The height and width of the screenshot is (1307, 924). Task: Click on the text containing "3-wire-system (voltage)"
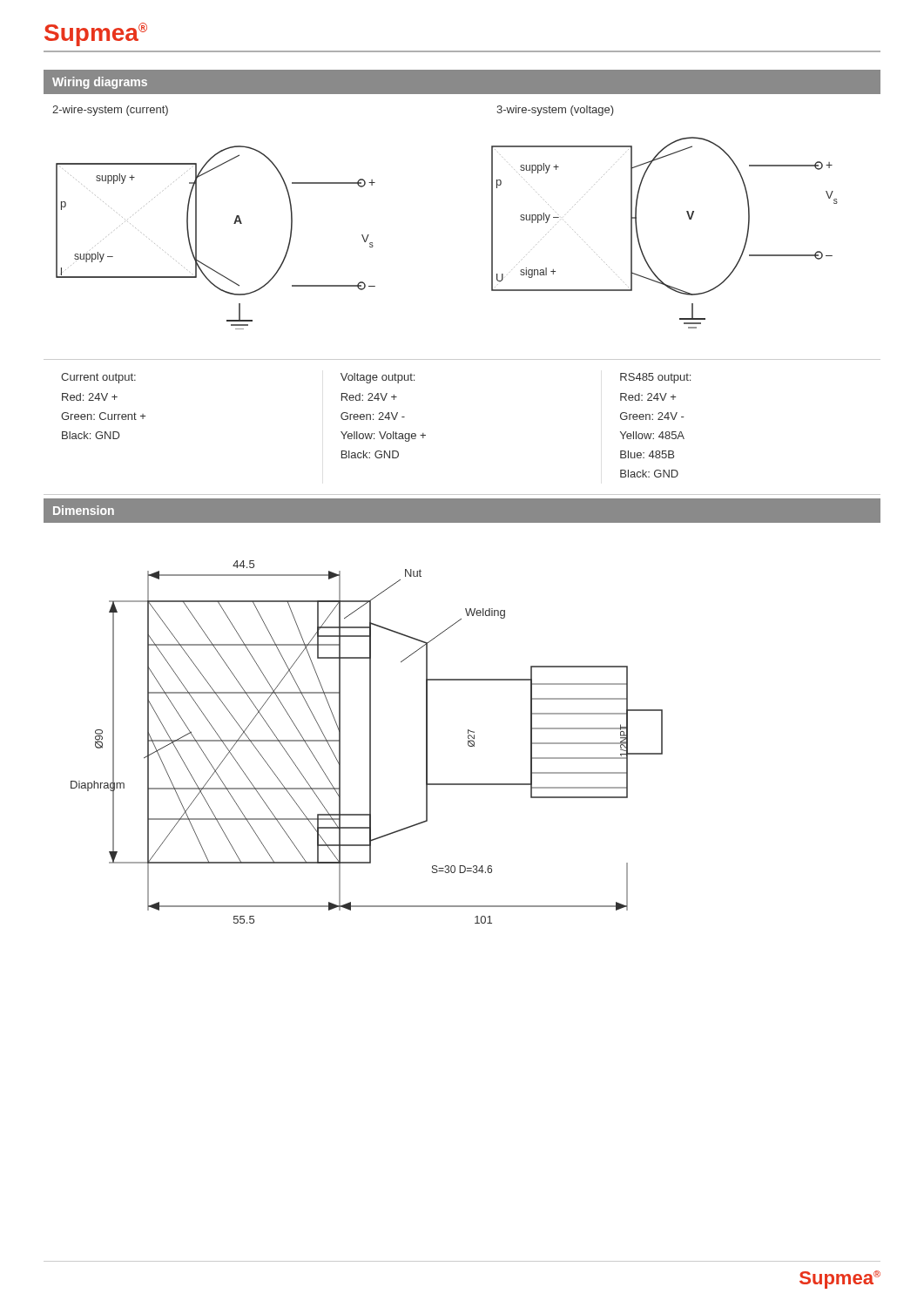click(x=555, y=109)
